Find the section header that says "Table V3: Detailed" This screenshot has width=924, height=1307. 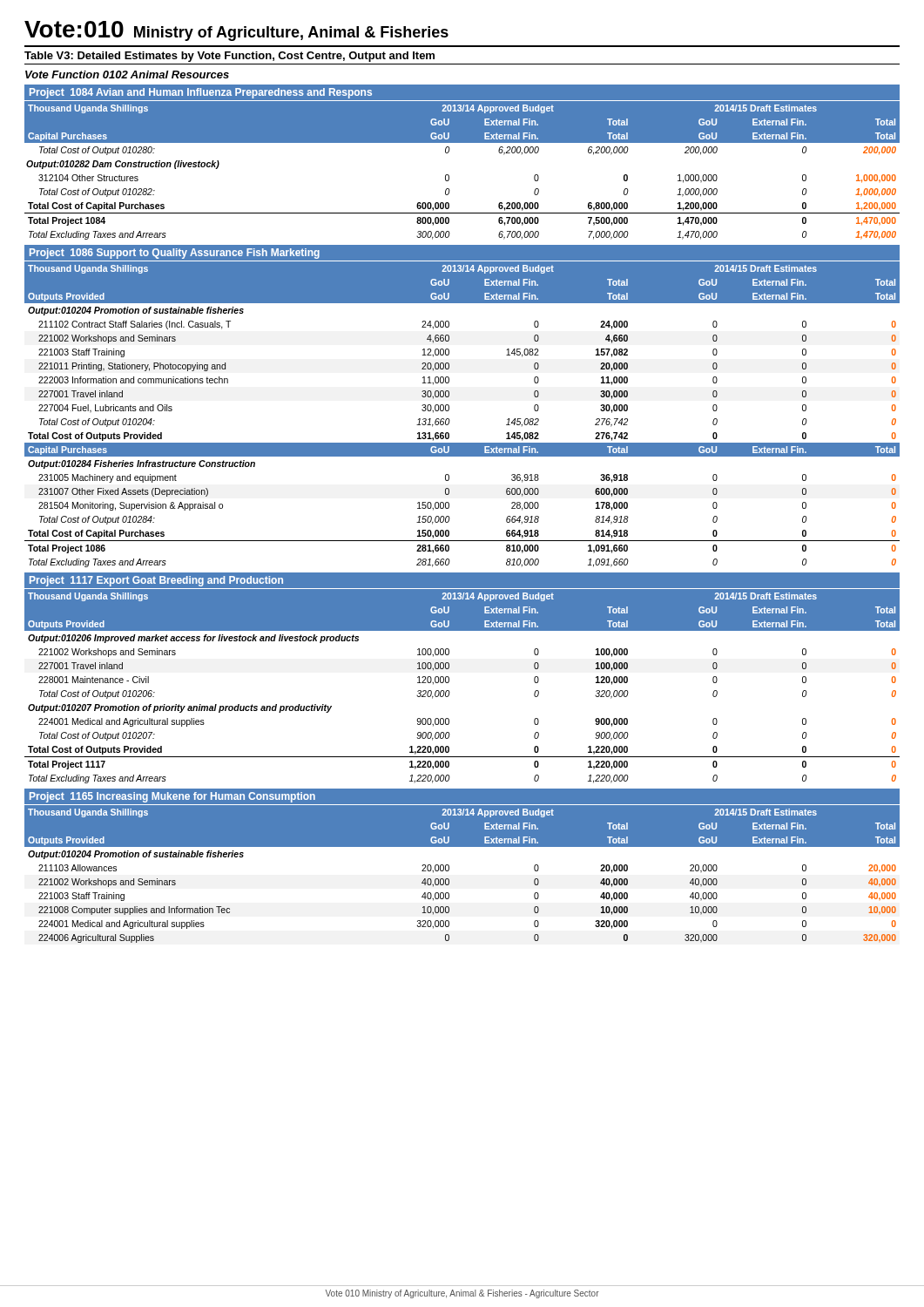(x=230, y=55)
